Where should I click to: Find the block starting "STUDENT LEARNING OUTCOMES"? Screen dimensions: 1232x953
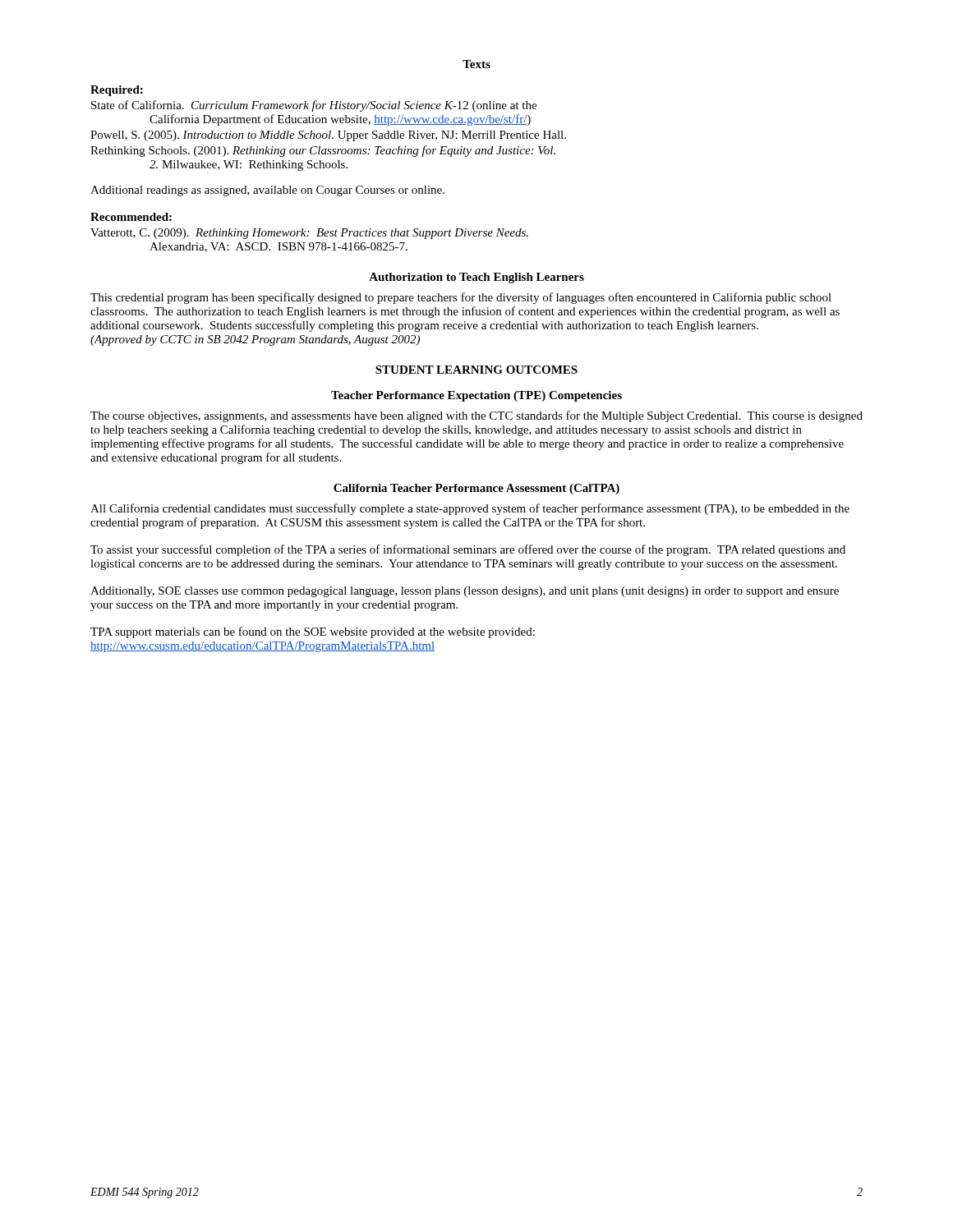(476, 370)
